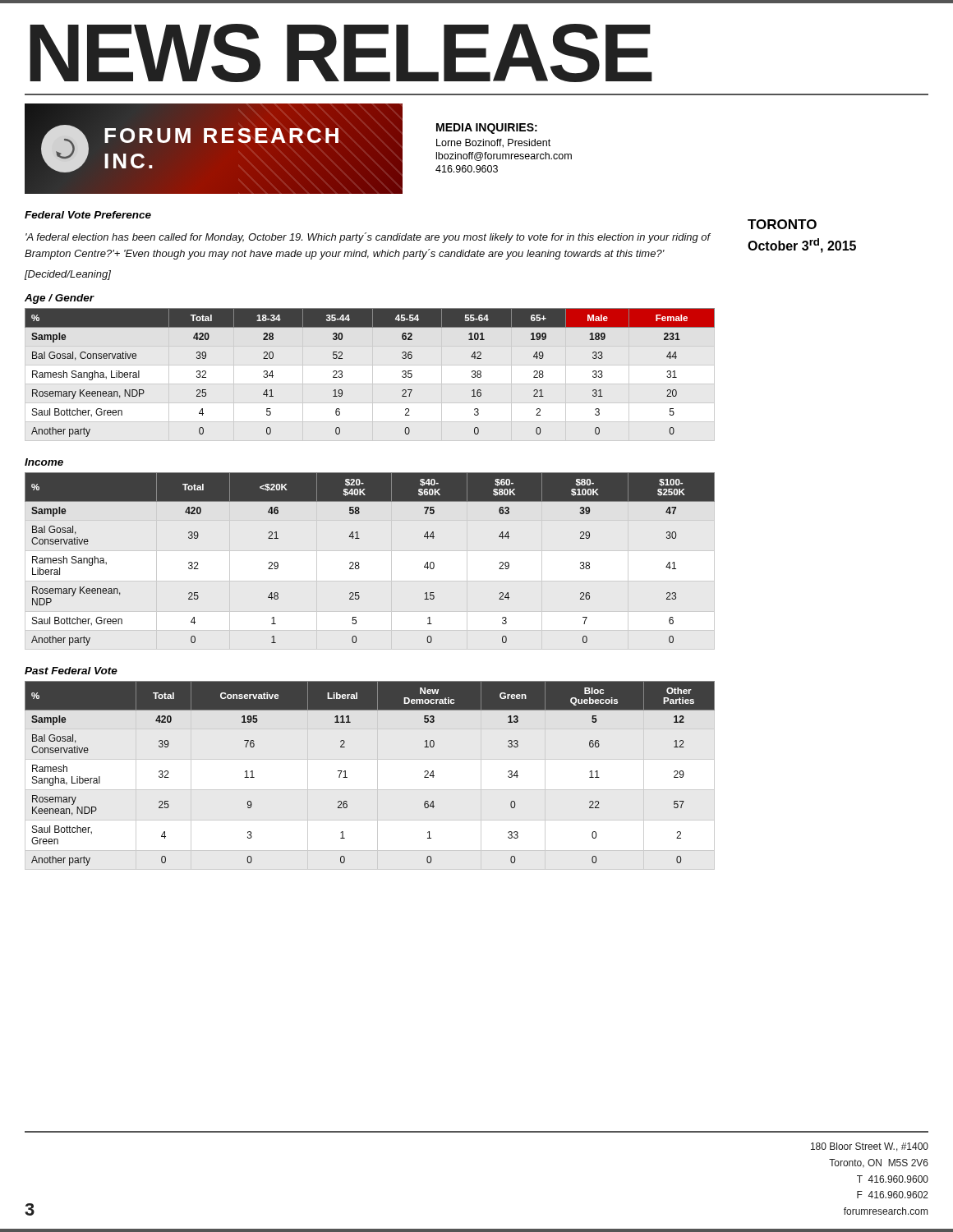Select the title
The height and width of the screenshot is (1232, 953).
tap(339, 53)
